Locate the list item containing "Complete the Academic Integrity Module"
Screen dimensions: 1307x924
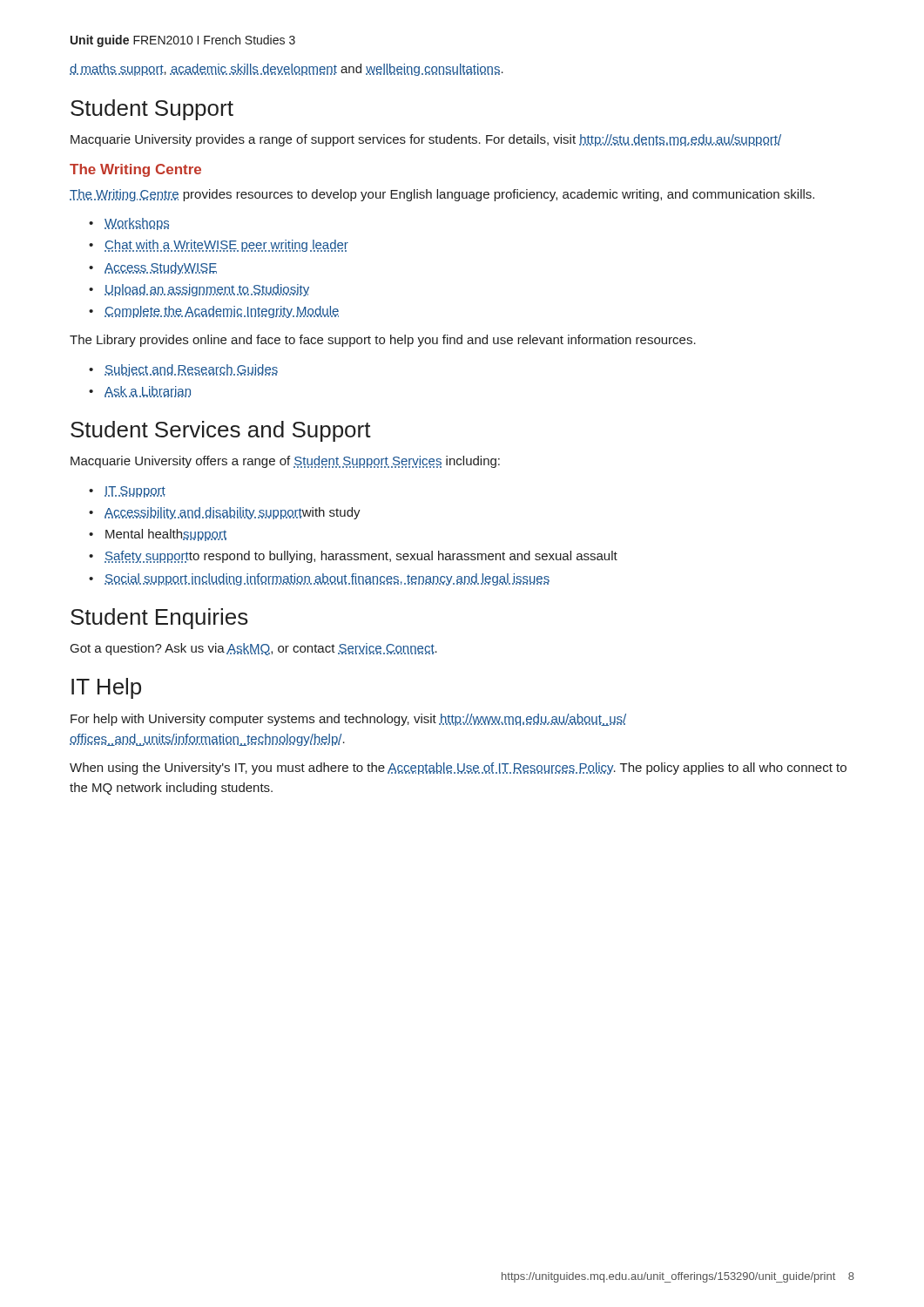[222, 311]
